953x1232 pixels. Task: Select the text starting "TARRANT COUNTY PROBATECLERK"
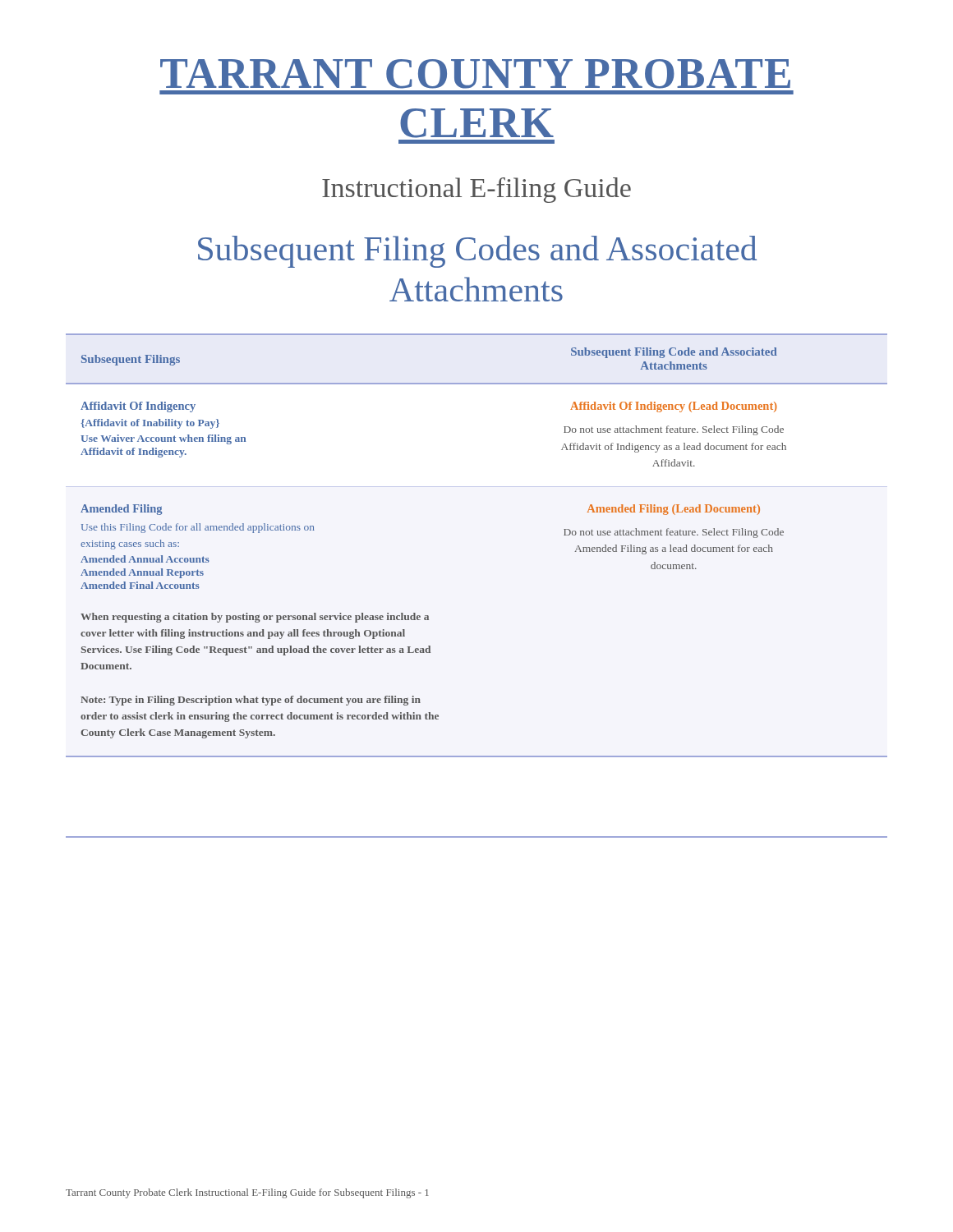coord(476,98)
